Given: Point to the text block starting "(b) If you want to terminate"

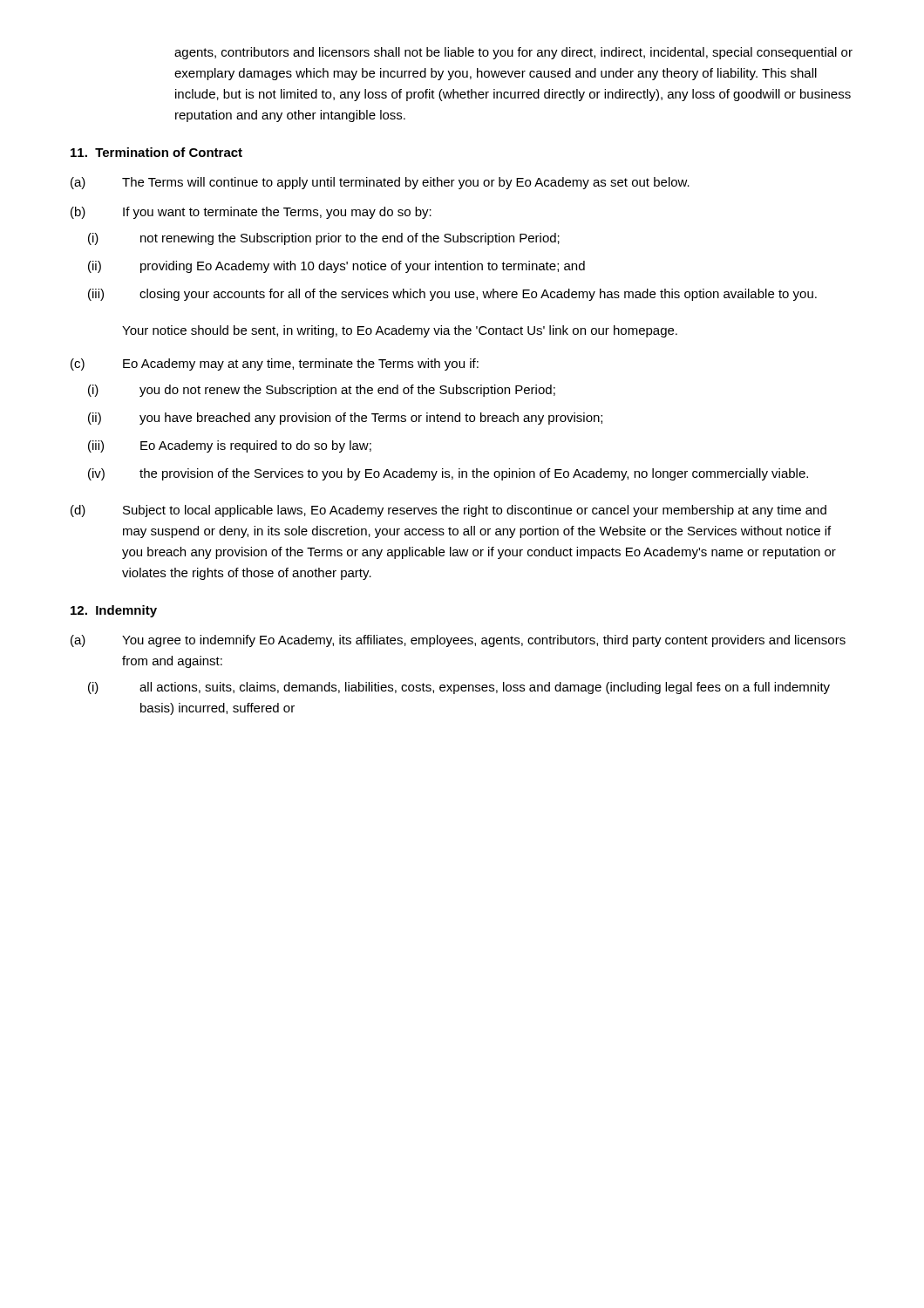Looking at the screenshot, I should click(462, 256).
